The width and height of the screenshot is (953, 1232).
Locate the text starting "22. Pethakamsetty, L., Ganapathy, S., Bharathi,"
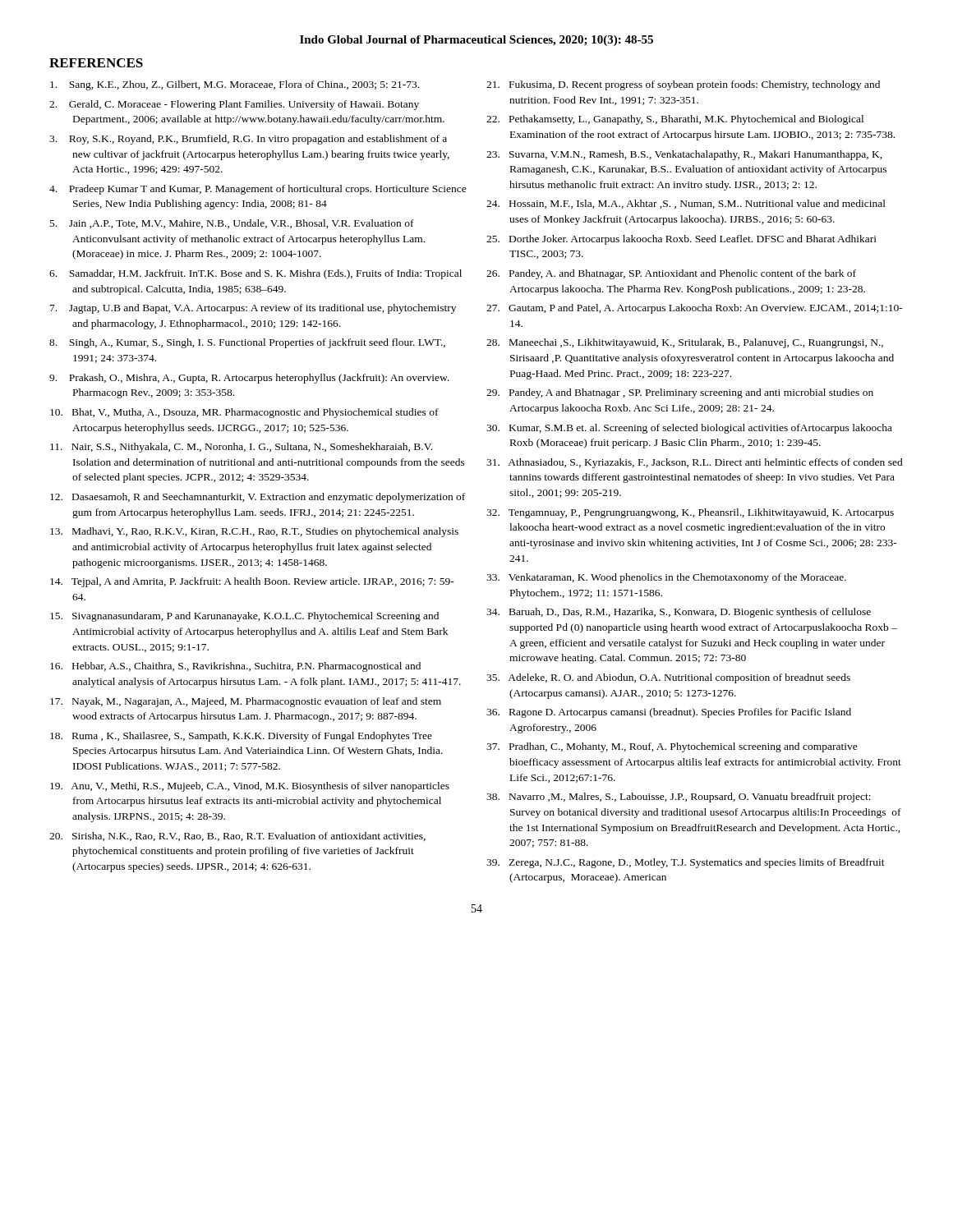691,127
